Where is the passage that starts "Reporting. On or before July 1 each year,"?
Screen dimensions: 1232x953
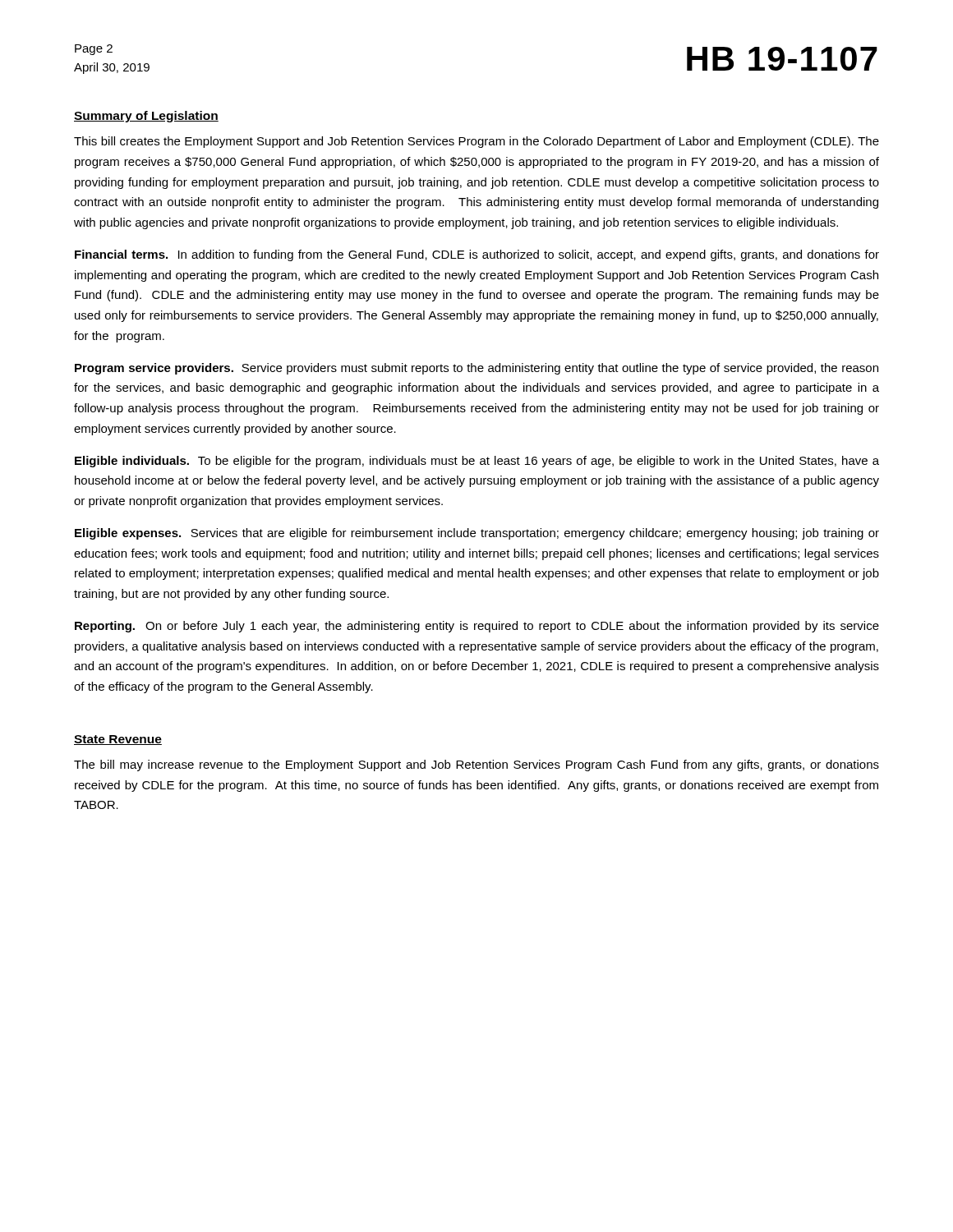click(x=476, y=656)
